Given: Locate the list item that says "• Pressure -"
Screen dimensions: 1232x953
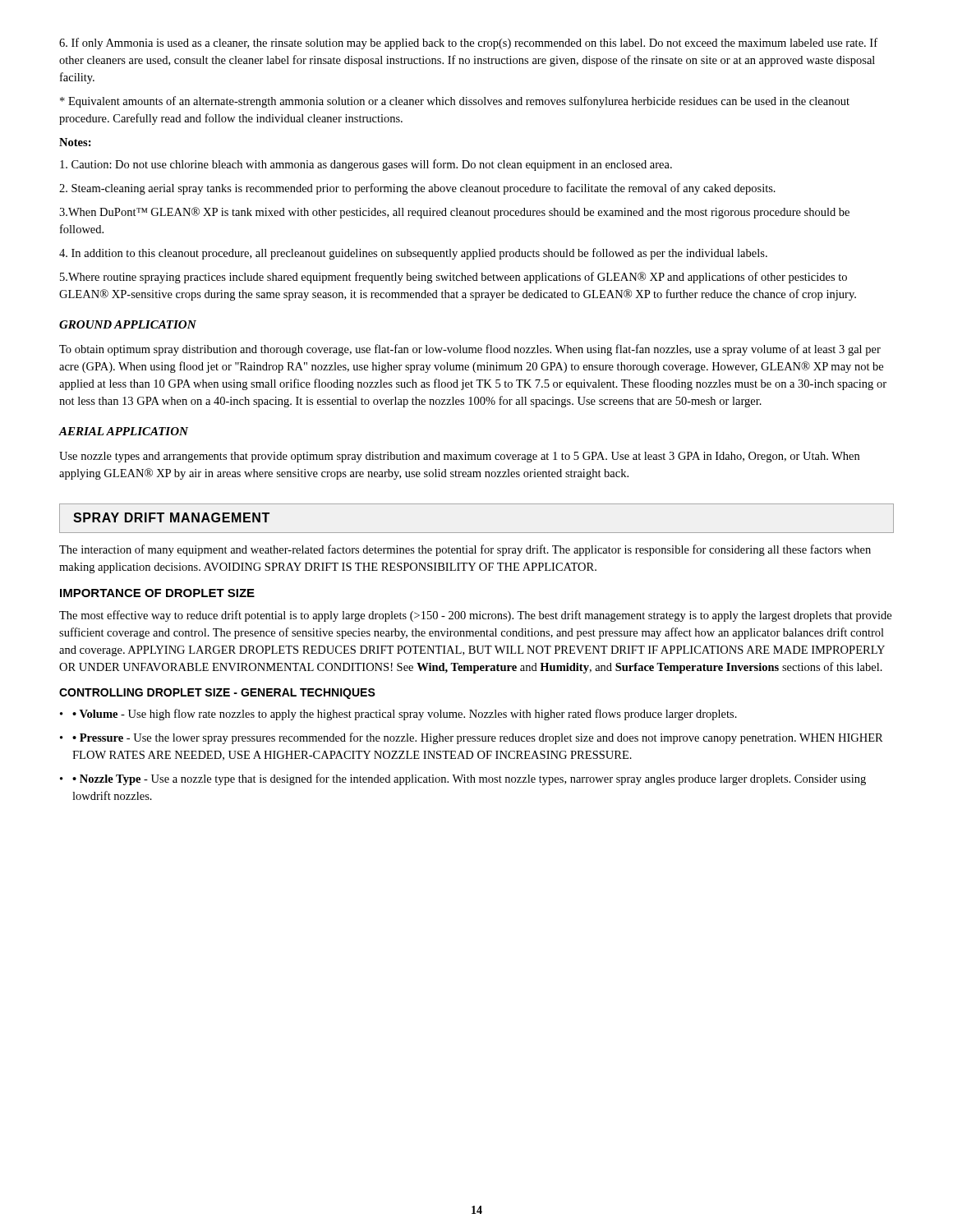Looking at the screenshot, I should pos(476,747).
